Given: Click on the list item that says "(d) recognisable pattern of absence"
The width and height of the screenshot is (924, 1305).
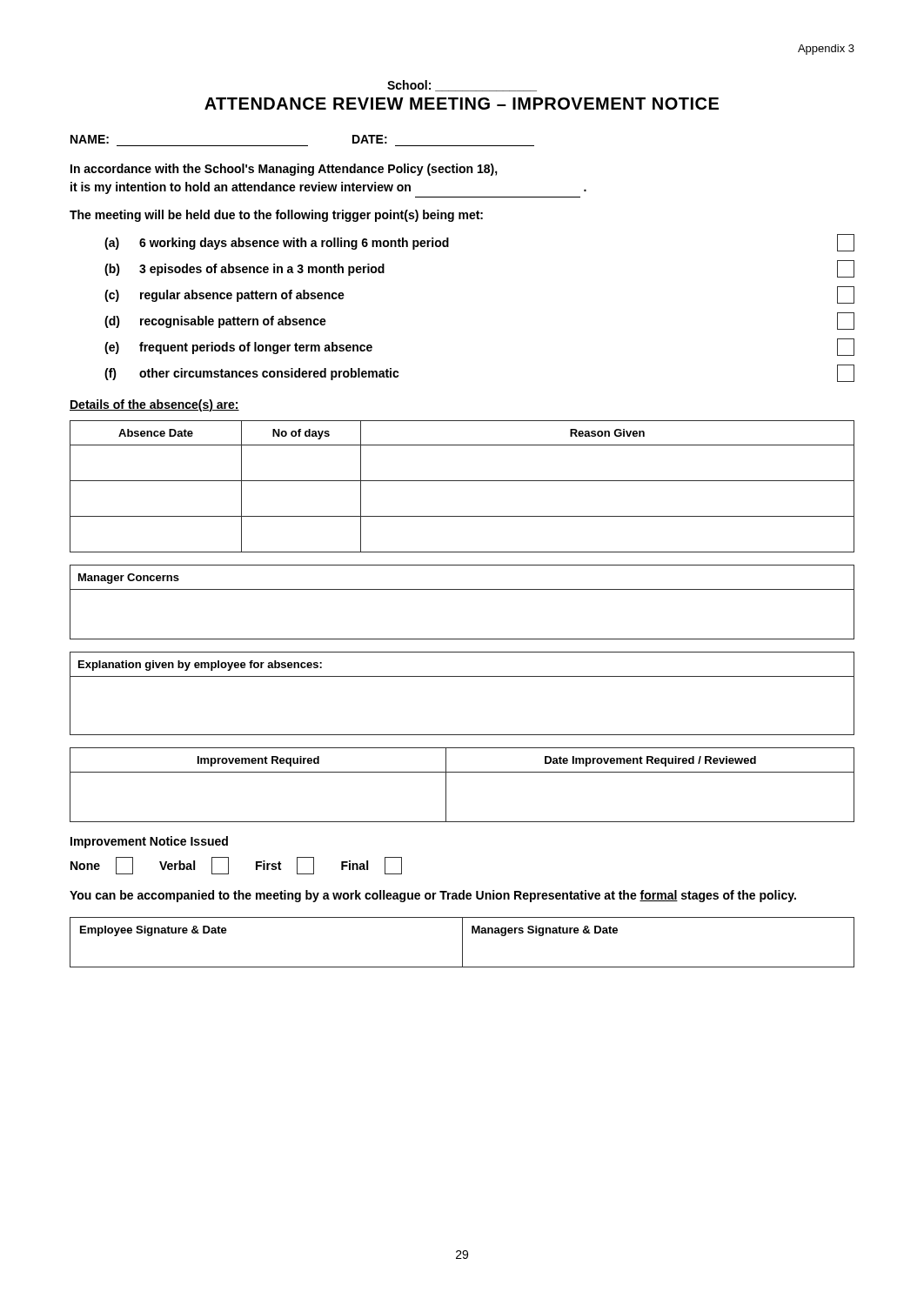Looking at the screenshot, I should [x=234, y=321].
